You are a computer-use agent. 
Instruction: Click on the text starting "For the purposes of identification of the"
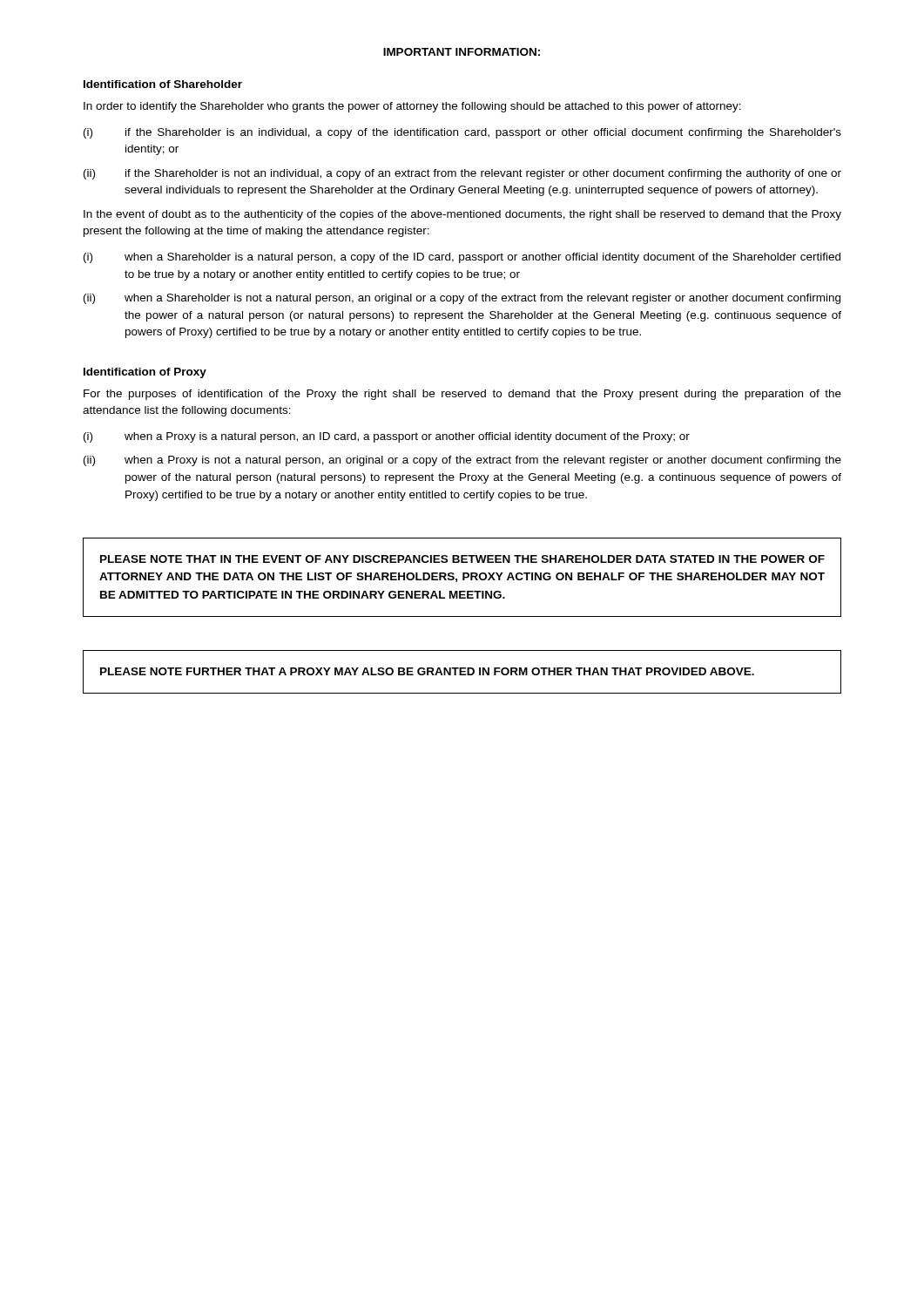click(462, 402)
